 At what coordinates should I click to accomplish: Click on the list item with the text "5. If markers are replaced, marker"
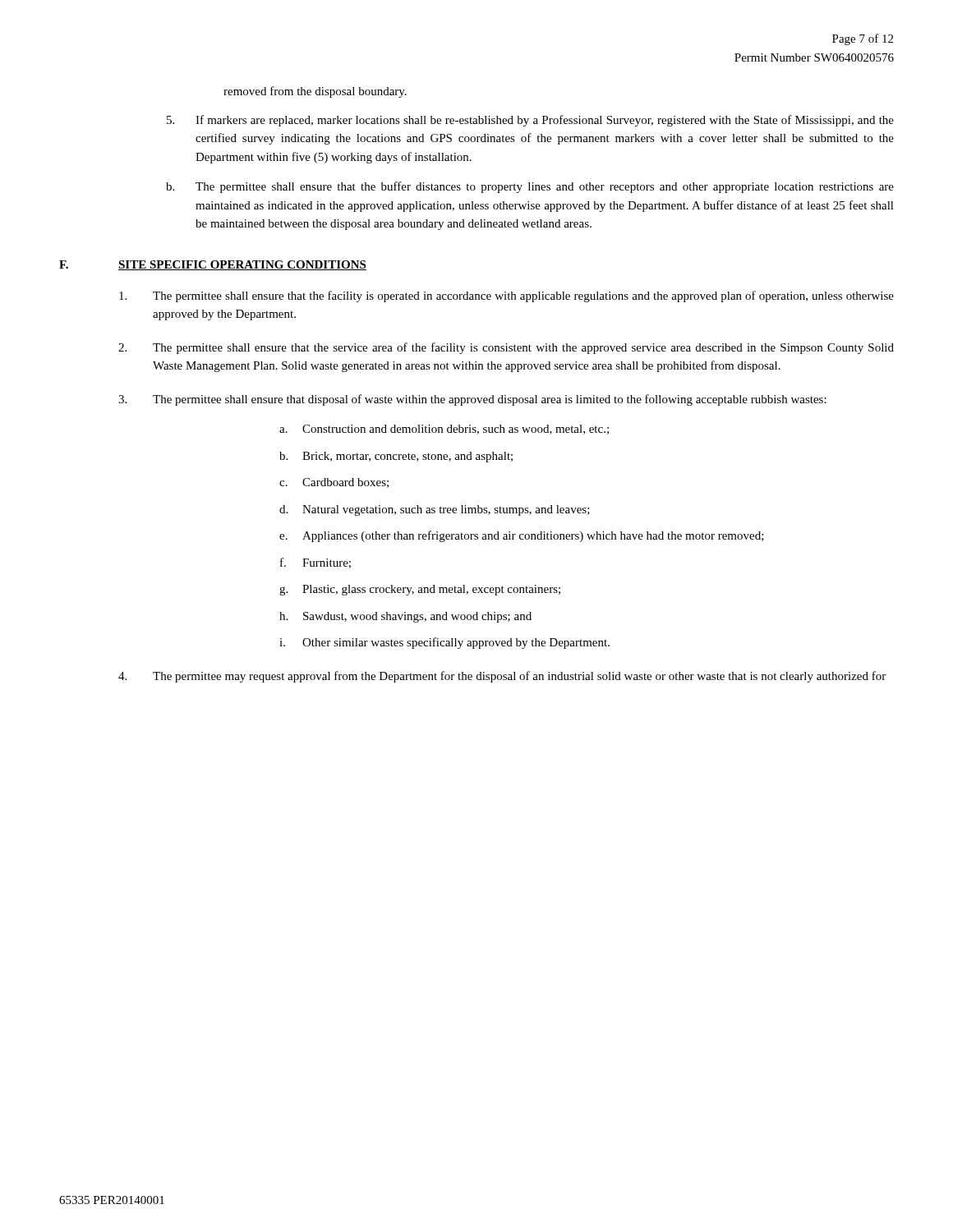[476, 138]
